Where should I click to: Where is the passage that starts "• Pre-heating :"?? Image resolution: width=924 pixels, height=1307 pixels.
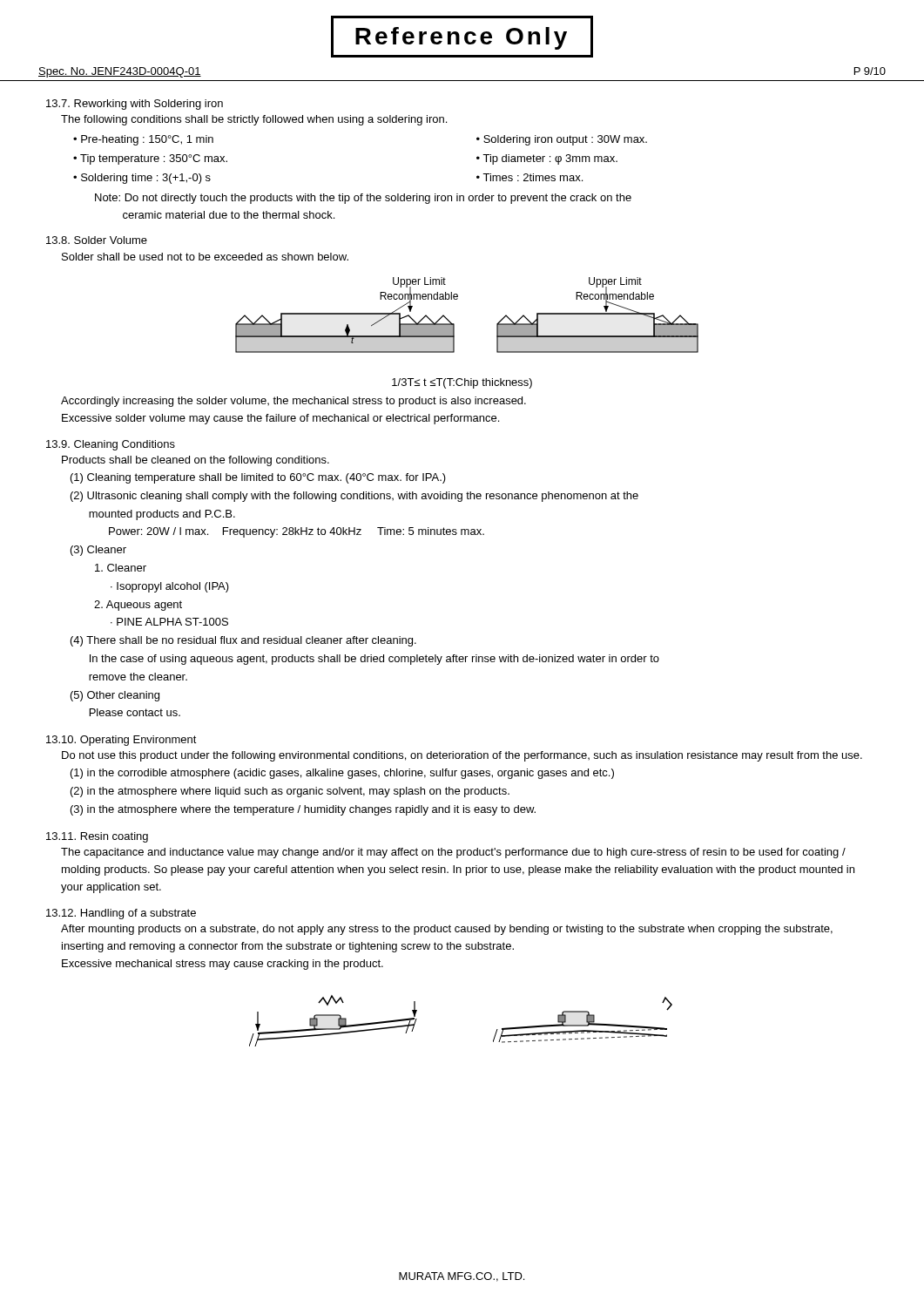tap(143, 139)
